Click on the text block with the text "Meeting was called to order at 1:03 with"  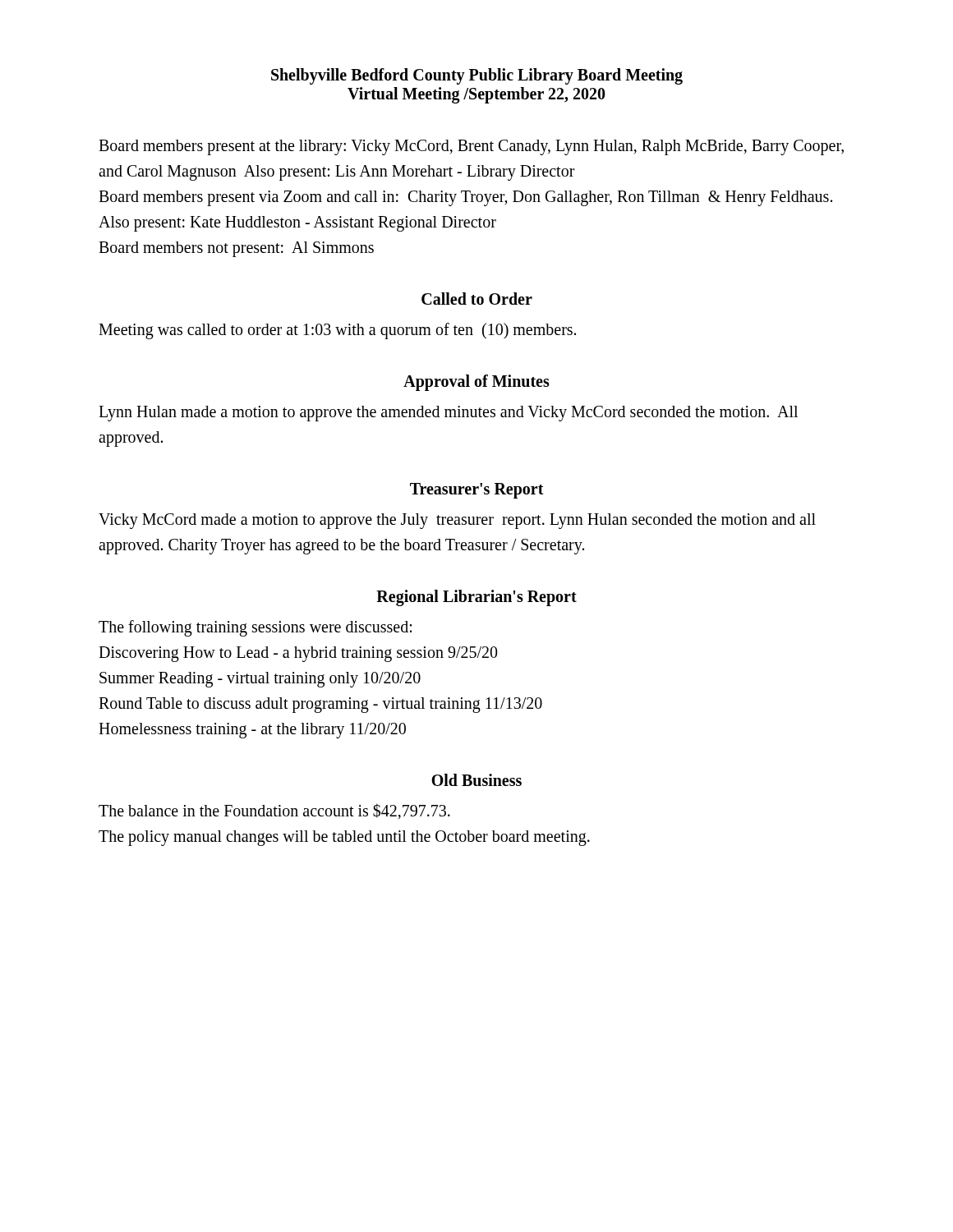(x=338, y=329)
